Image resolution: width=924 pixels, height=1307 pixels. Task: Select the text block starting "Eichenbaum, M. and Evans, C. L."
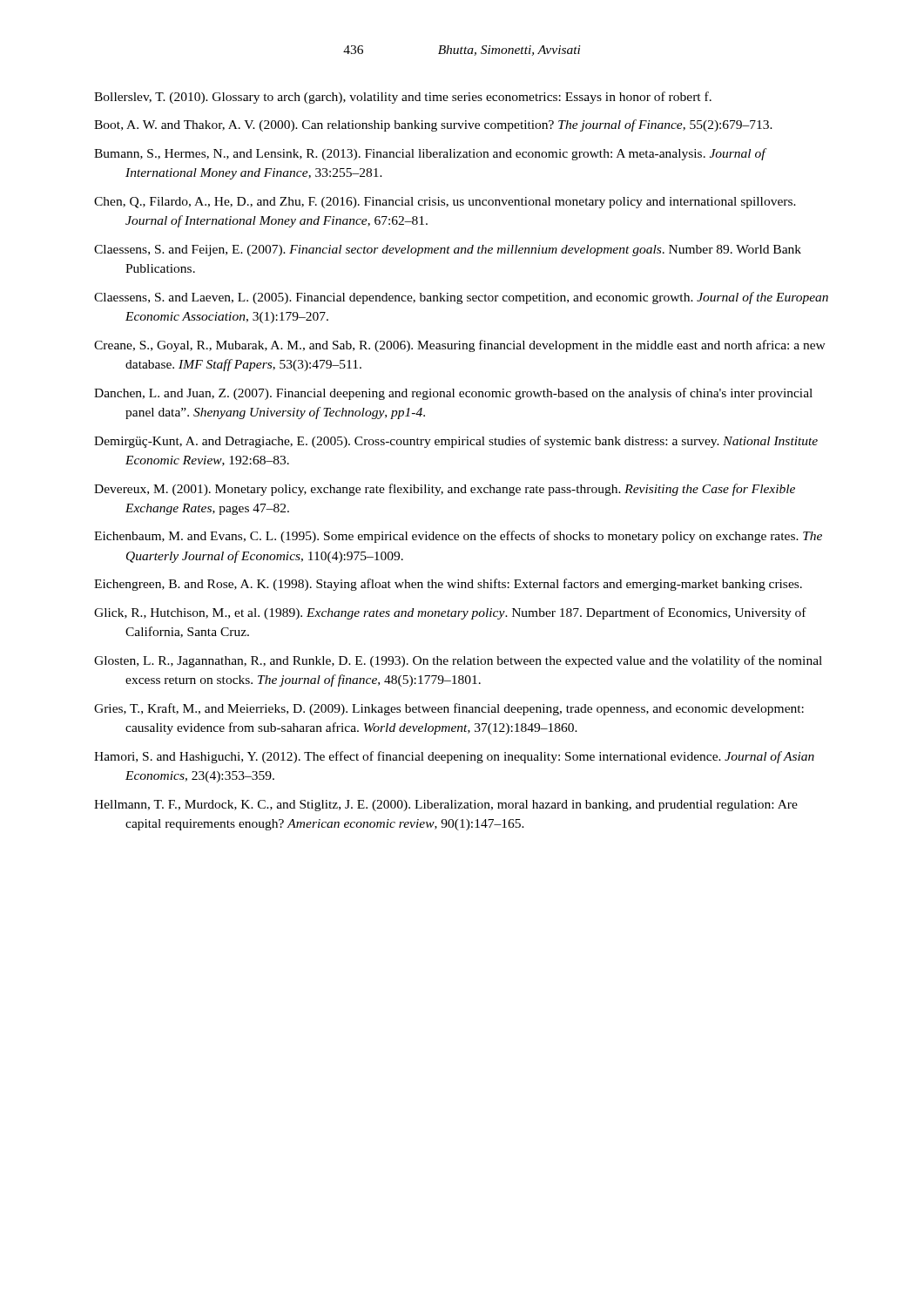click(458, 546)
